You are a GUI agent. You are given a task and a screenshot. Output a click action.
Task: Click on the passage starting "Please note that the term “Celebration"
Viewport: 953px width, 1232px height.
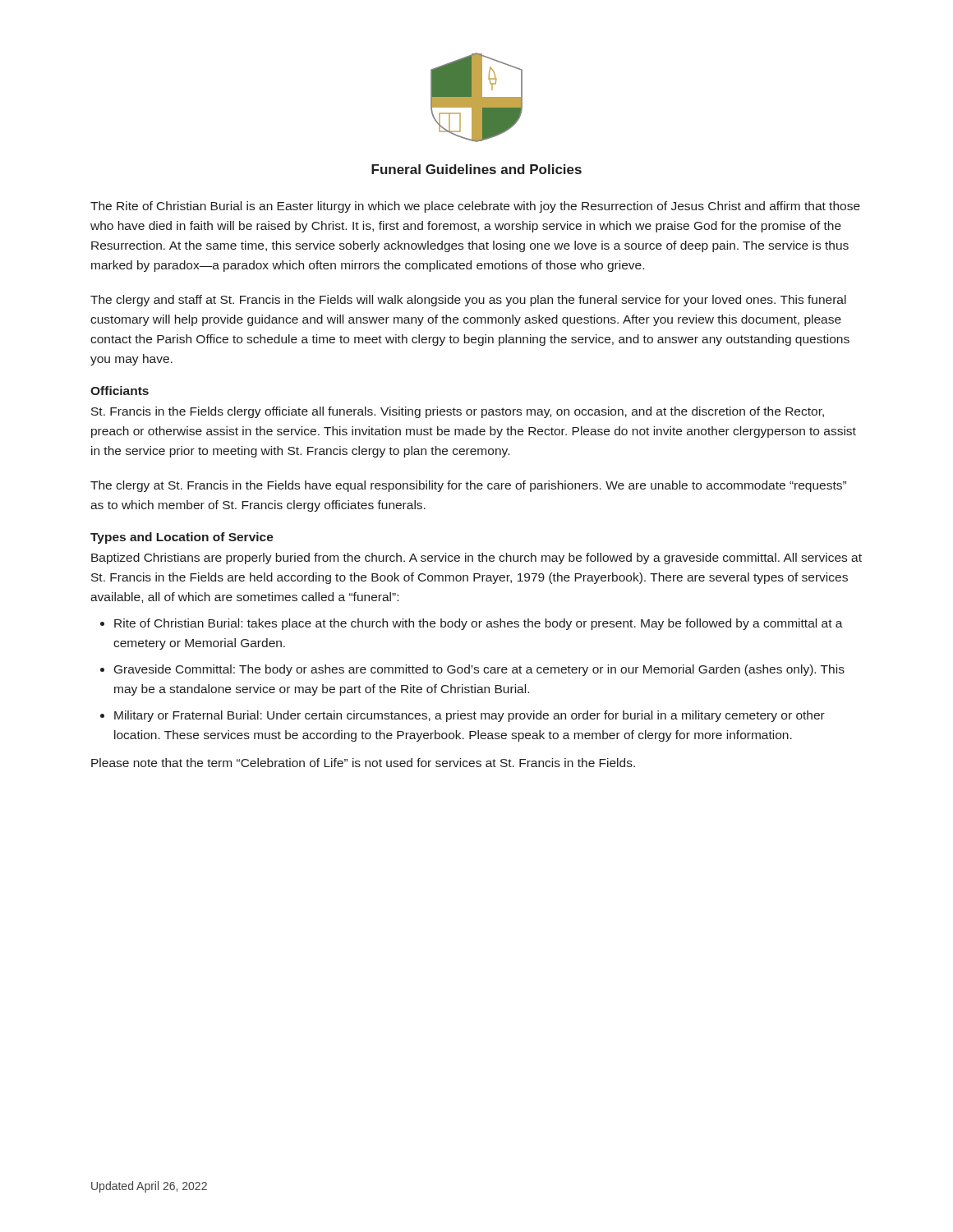coord(363,763)
